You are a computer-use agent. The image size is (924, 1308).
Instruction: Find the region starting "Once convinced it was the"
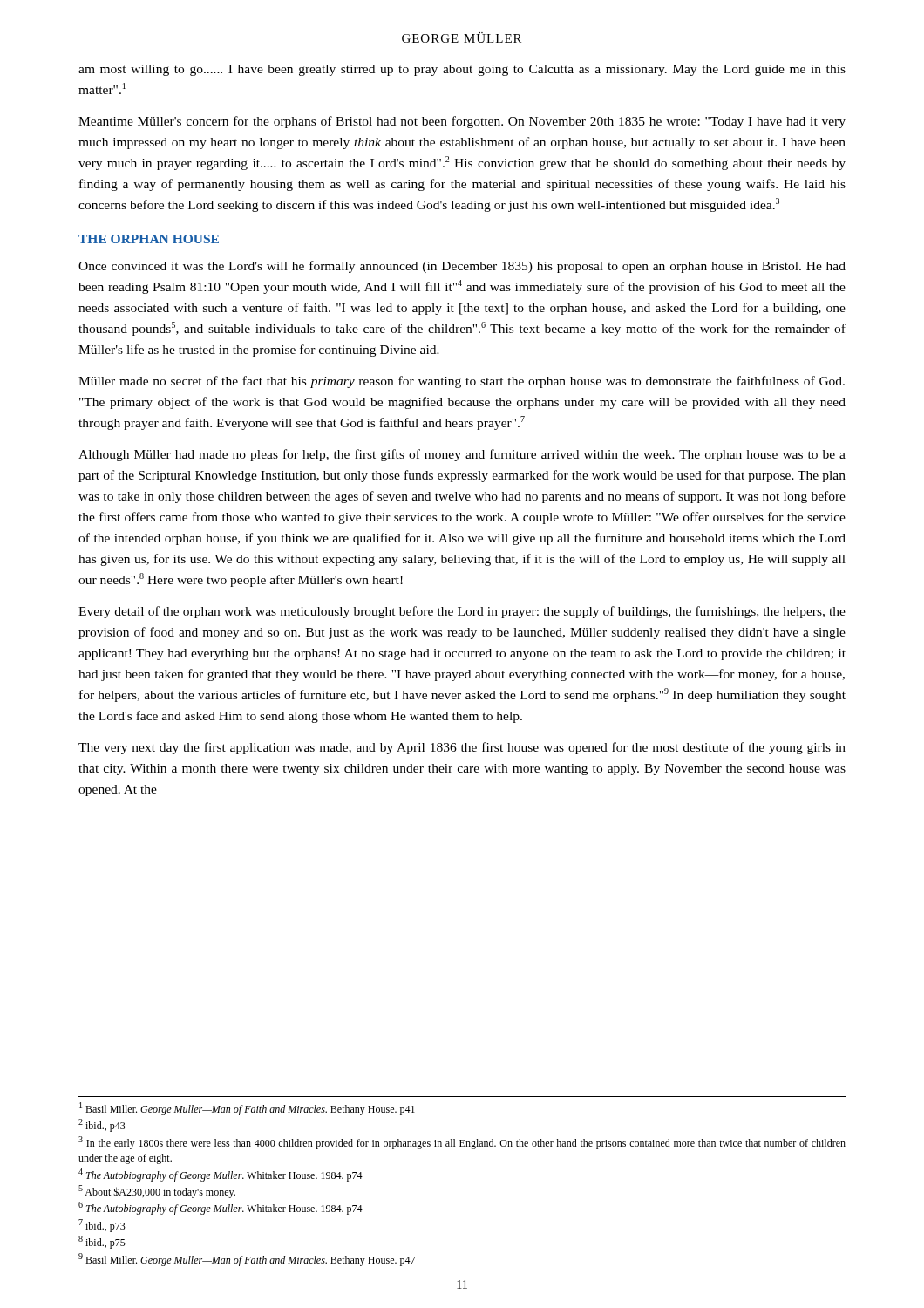(x=462, y=308)
